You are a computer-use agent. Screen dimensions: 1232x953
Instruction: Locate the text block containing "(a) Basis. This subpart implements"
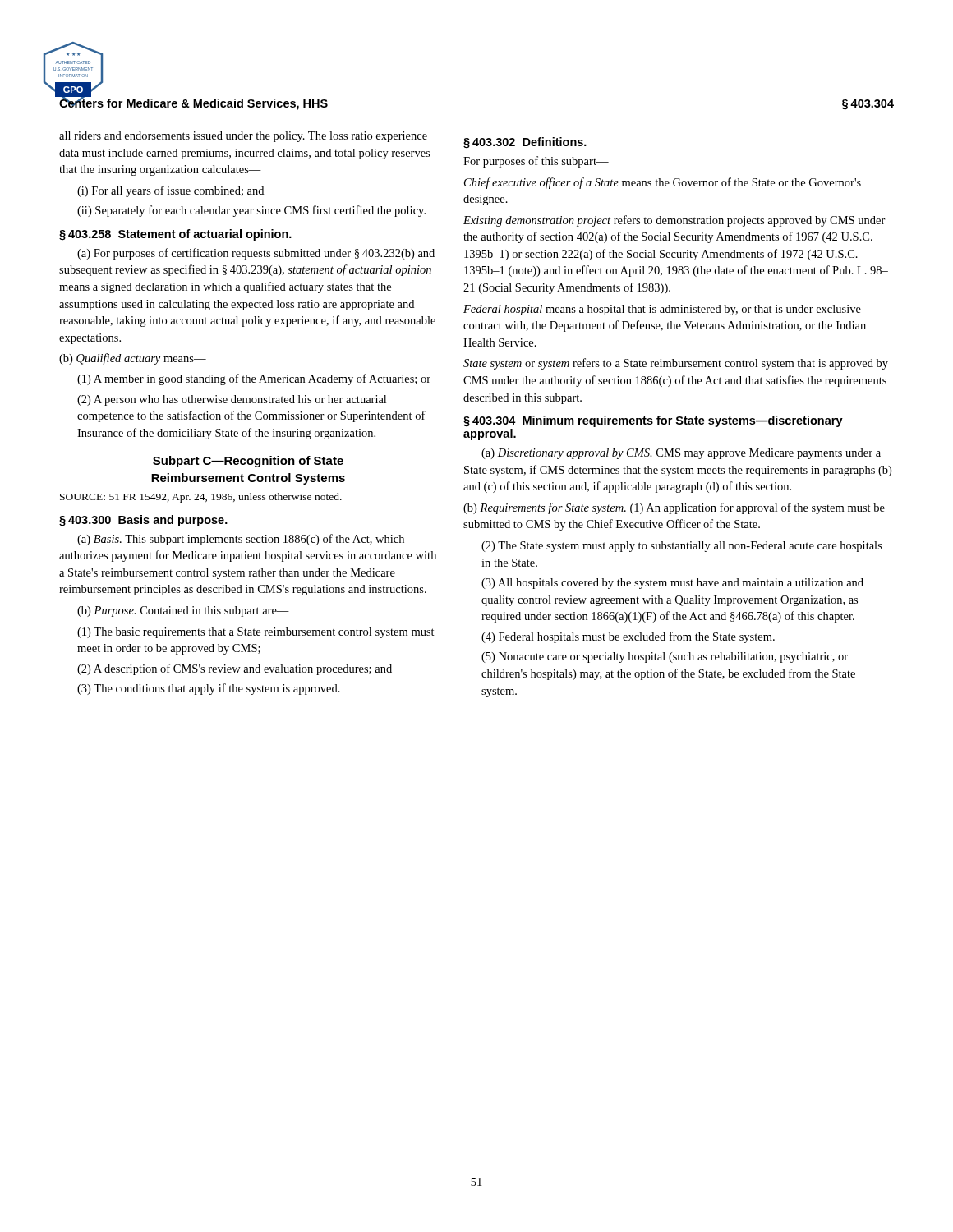pos(248,575)
